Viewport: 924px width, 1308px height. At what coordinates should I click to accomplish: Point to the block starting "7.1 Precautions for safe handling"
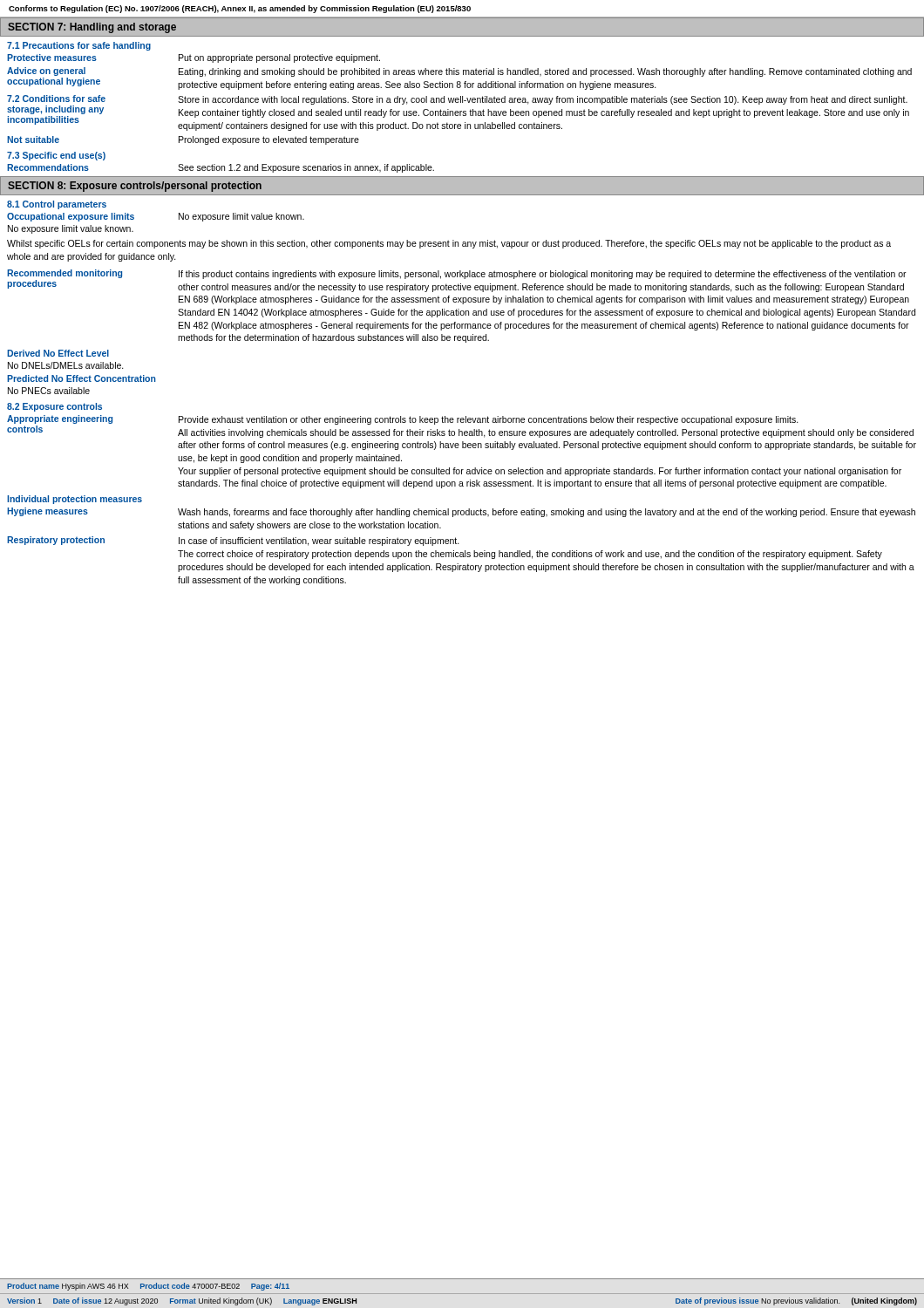[79, 45]
